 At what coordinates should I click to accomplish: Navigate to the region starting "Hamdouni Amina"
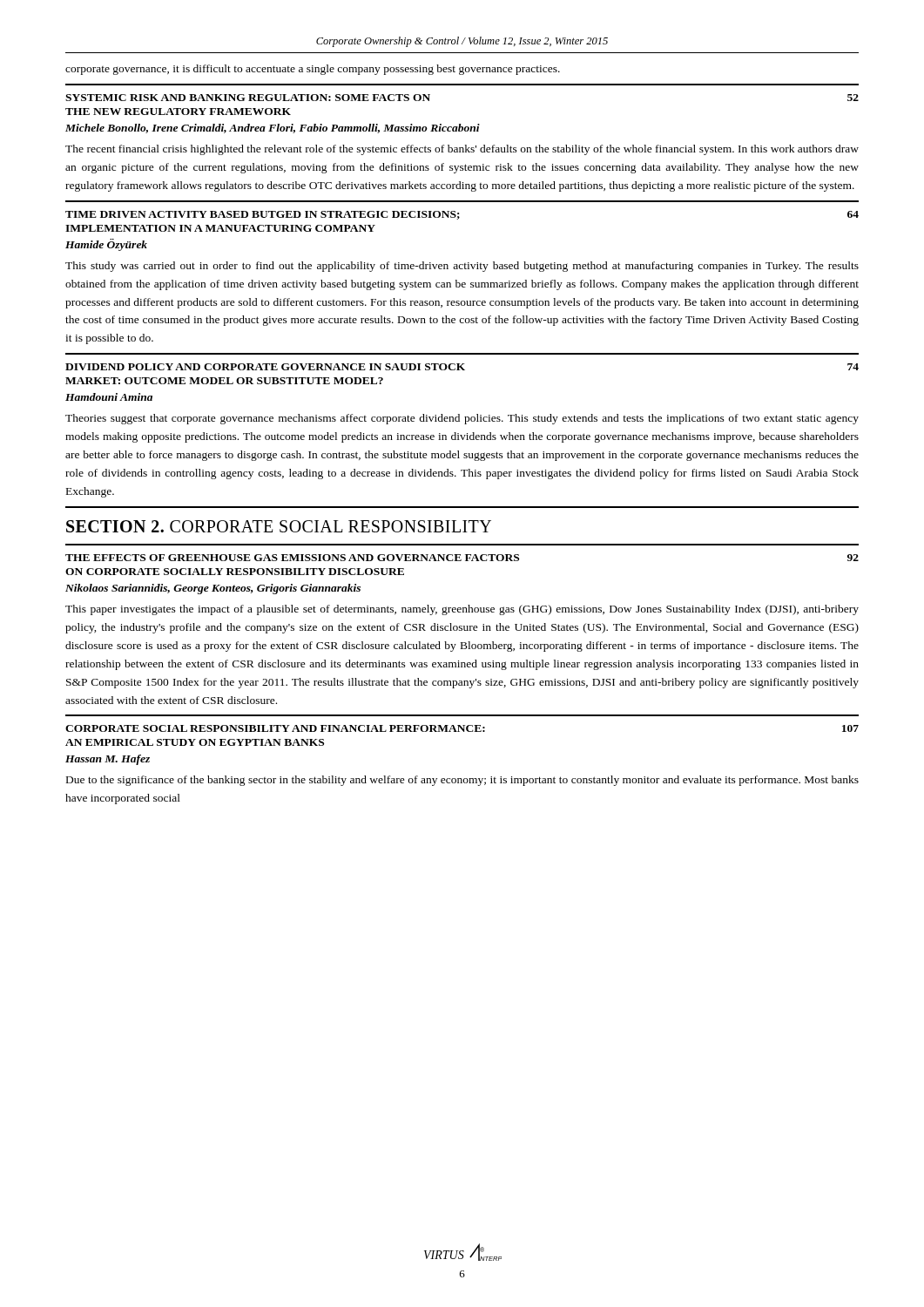(109, 397)
